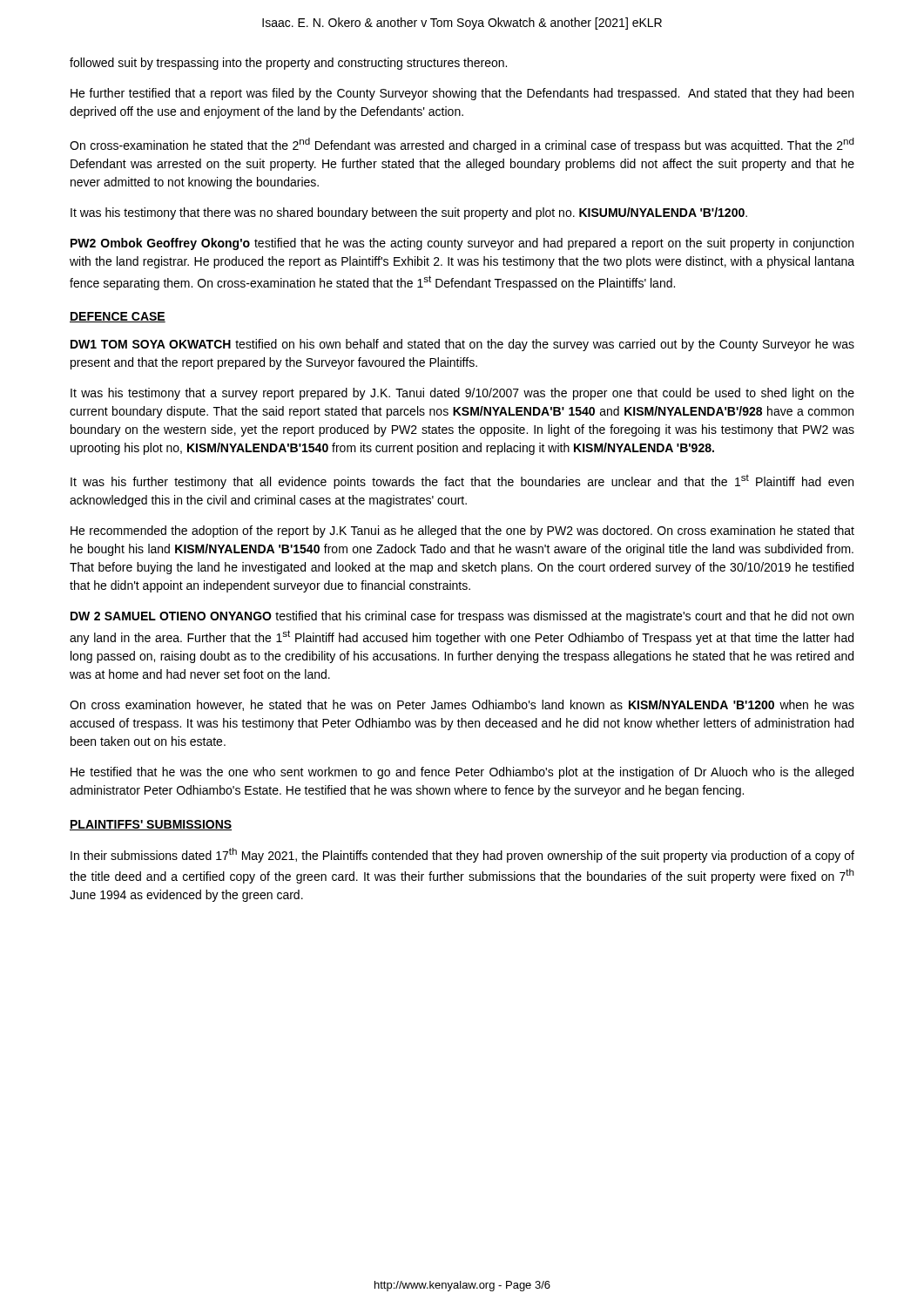Select the block starting "It was his testimony that a survey"
924x1307 pixels.
click(x=462, y=421)
